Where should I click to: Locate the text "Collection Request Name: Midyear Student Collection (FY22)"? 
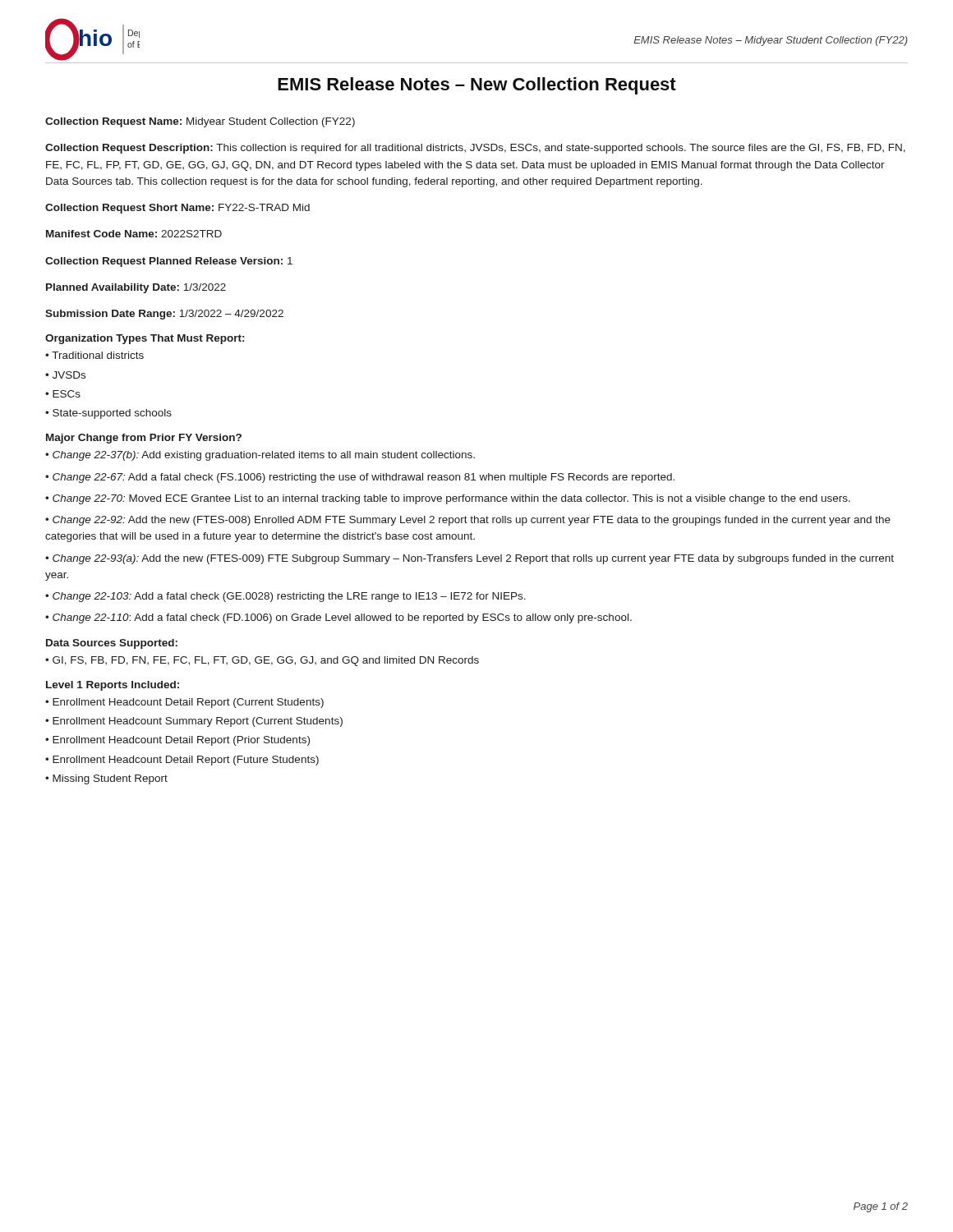(200, 121)
